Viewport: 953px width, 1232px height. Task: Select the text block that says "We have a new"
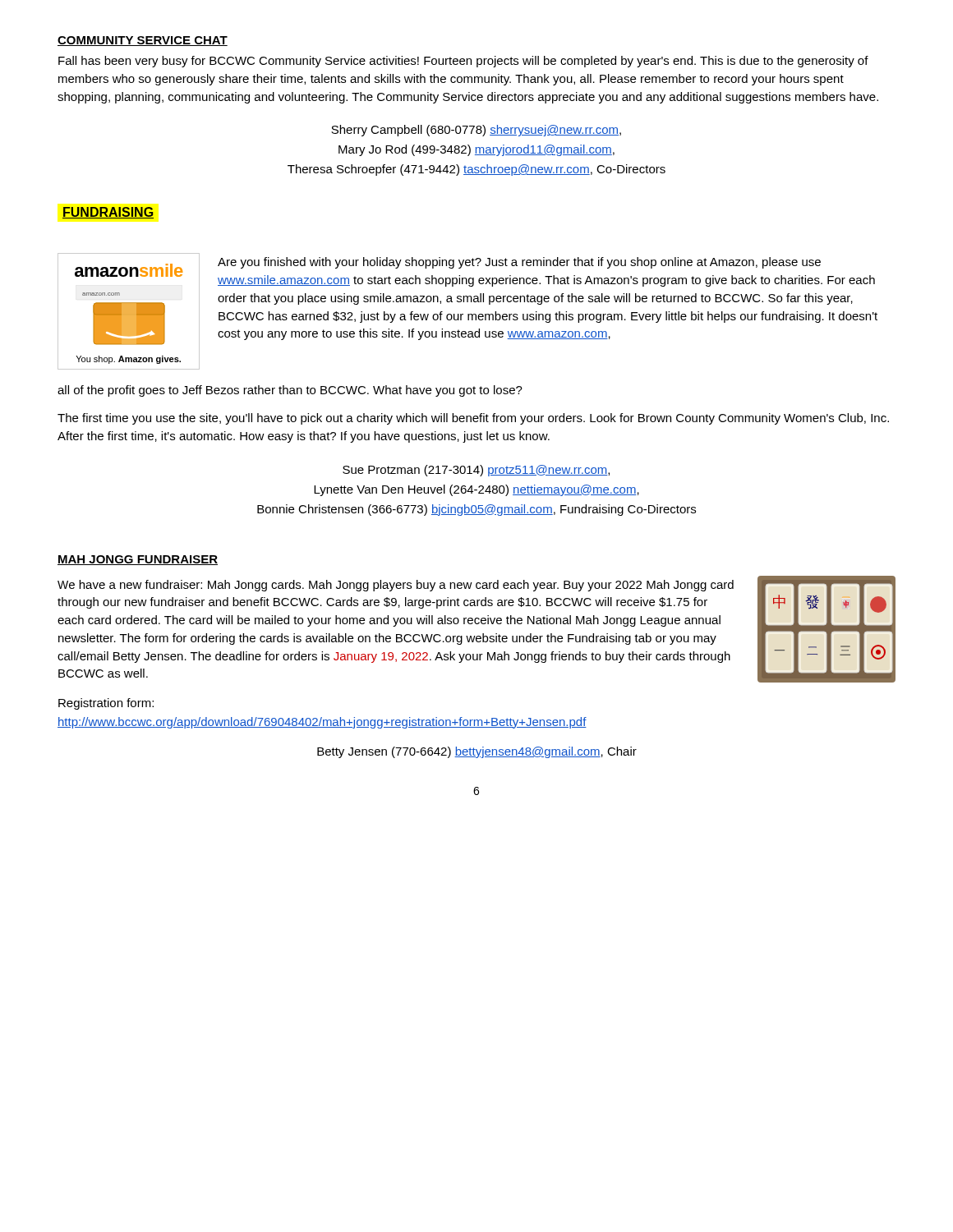coord(396,629)
